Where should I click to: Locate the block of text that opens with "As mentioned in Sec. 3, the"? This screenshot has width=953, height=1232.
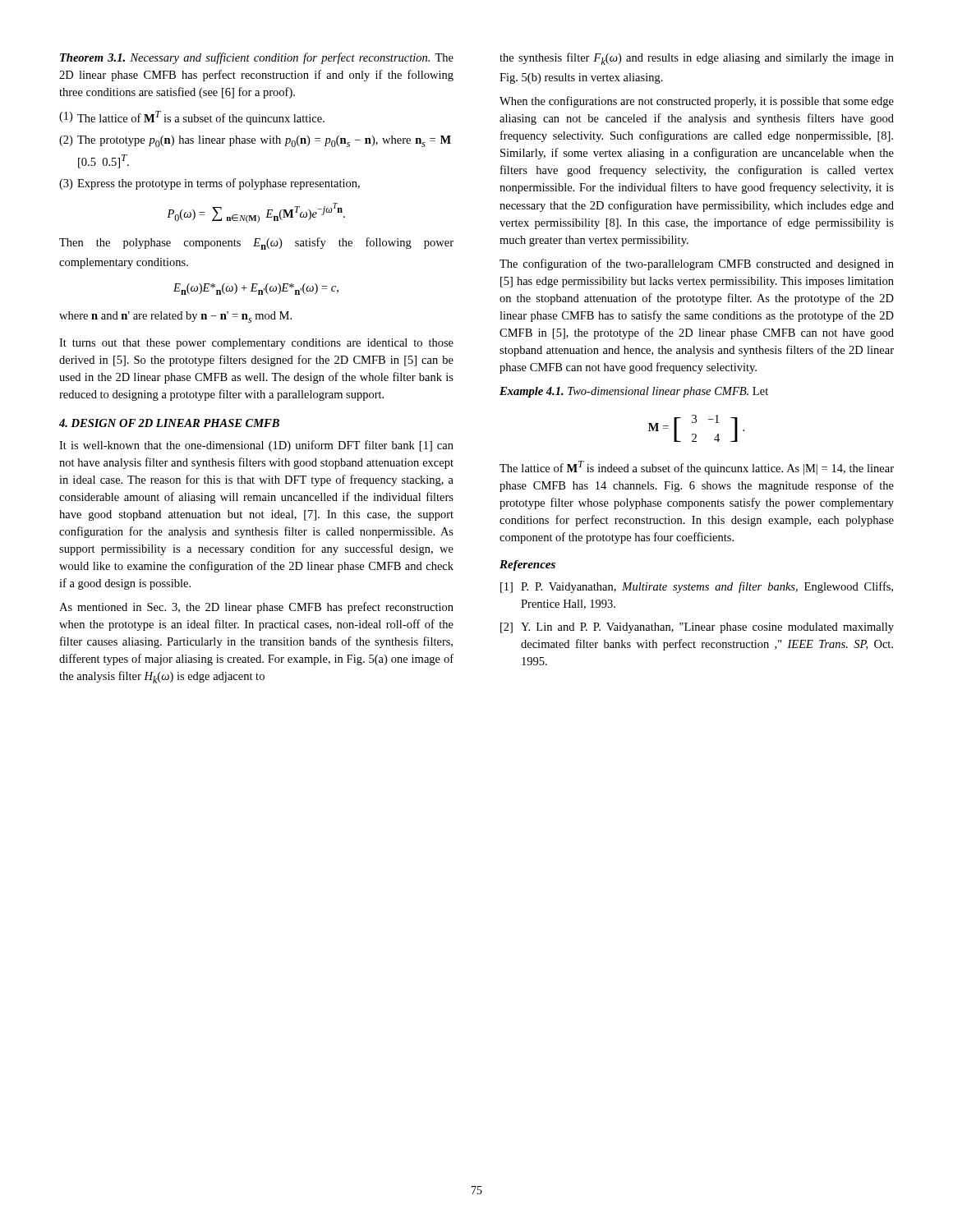(x=256, y=643)
